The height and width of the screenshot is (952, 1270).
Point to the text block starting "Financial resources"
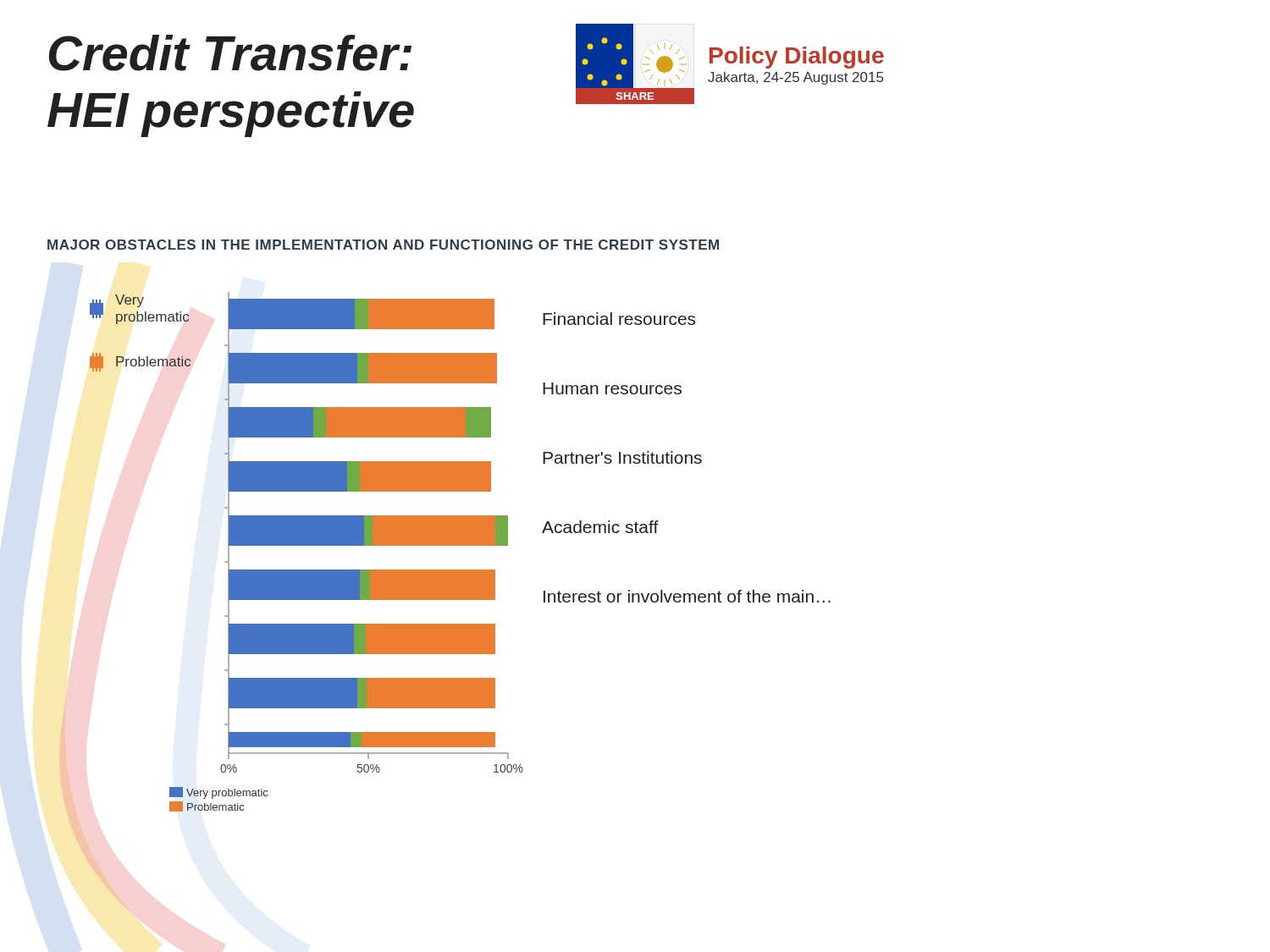pyautogui.click(x=619, y=319)
